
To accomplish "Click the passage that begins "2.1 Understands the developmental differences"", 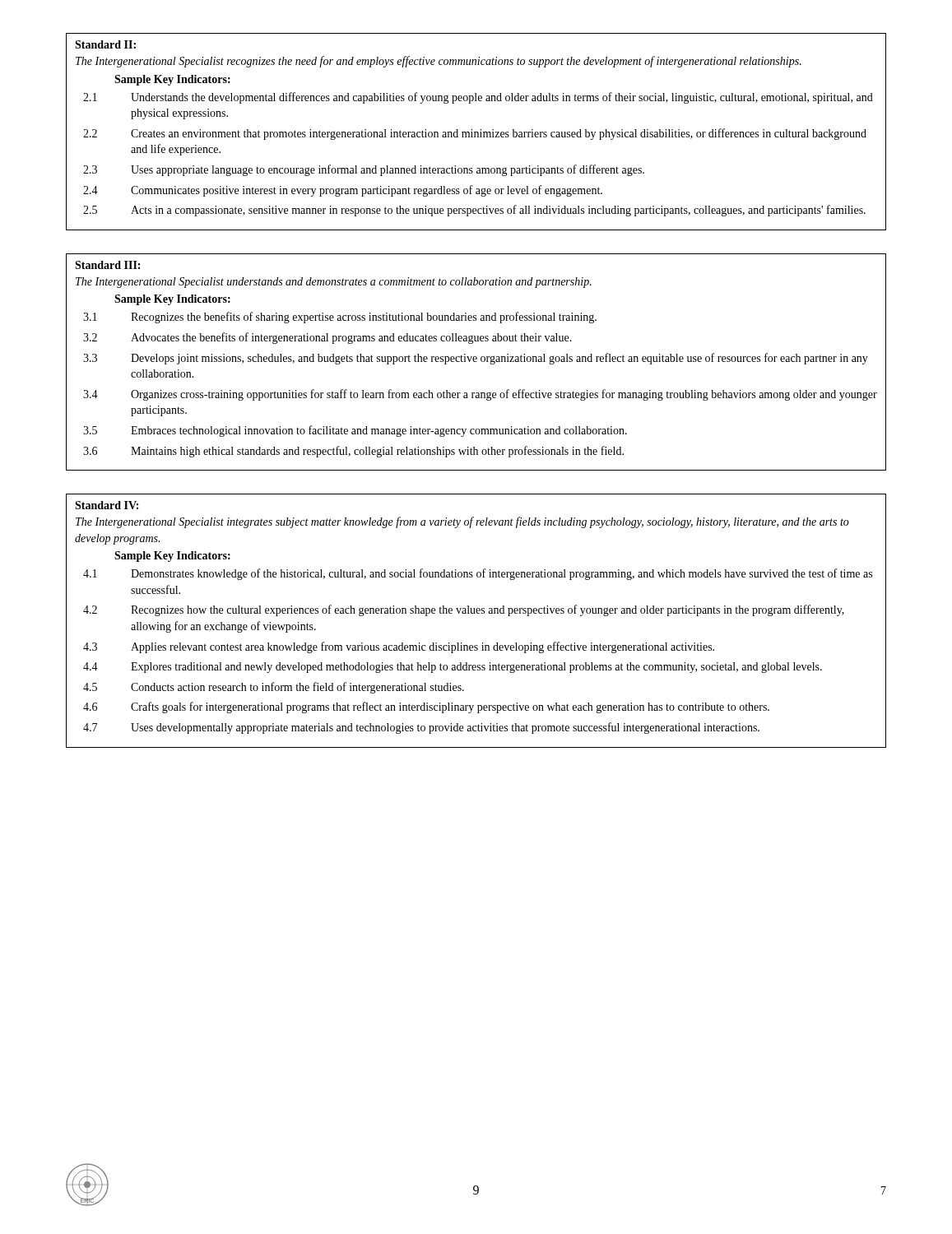I will click(480, 105).
